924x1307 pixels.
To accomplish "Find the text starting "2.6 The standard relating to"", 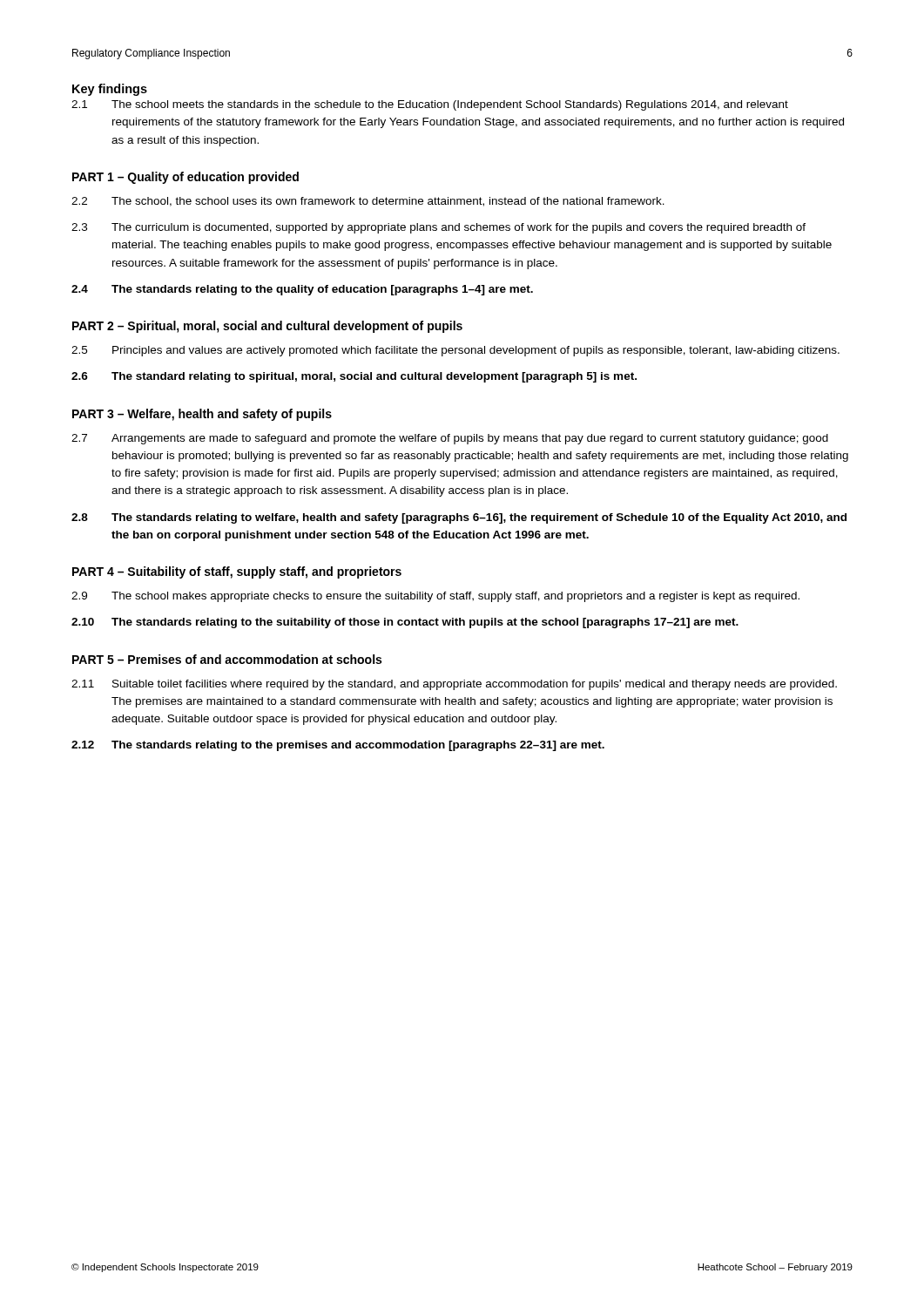I will click(462, 377).
